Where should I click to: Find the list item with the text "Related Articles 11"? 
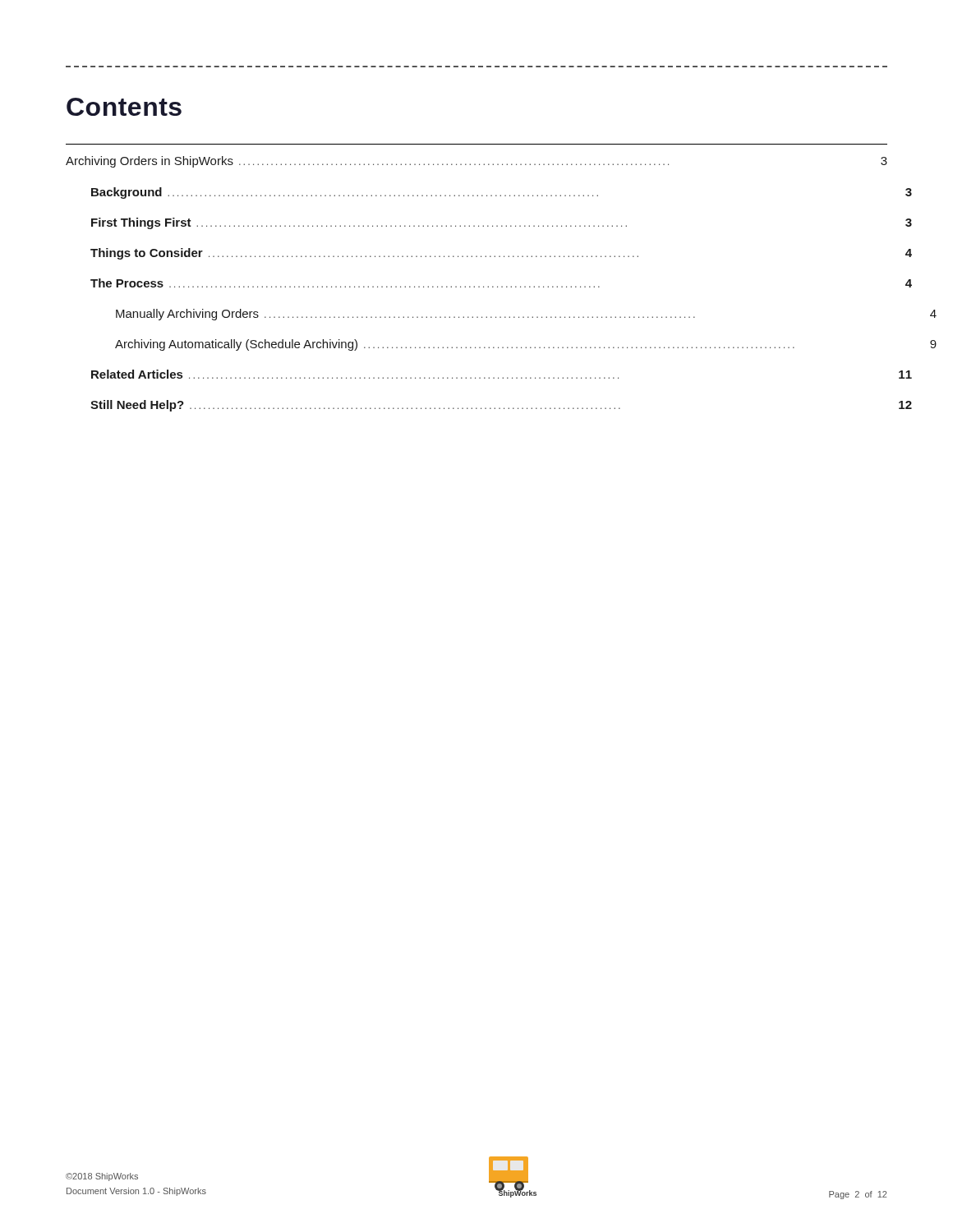coord(476,374)
